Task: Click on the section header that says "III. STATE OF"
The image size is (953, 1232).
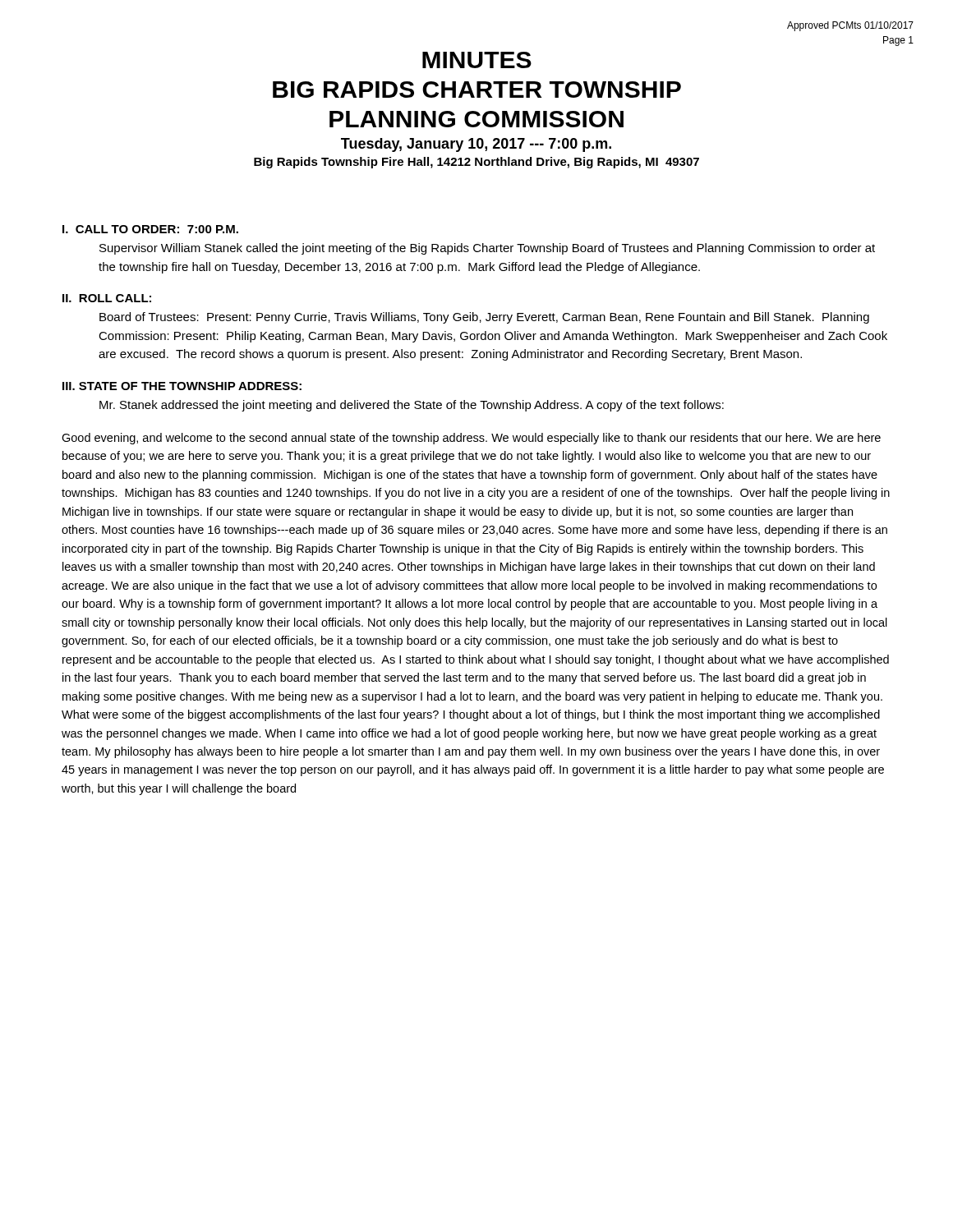Action: click(182, 385)
